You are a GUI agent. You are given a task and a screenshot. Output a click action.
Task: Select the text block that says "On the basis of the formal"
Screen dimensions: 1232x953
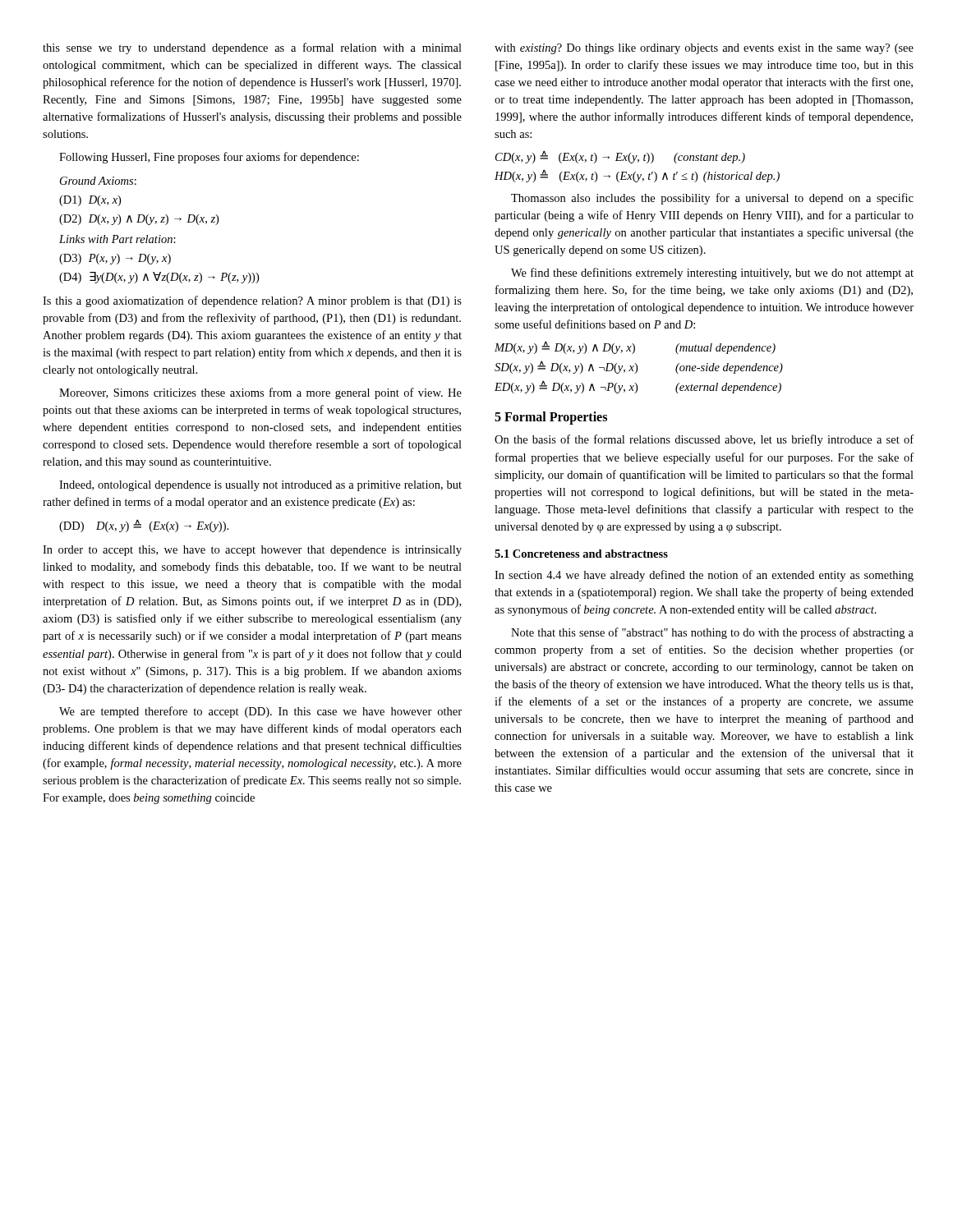(704, 483)
